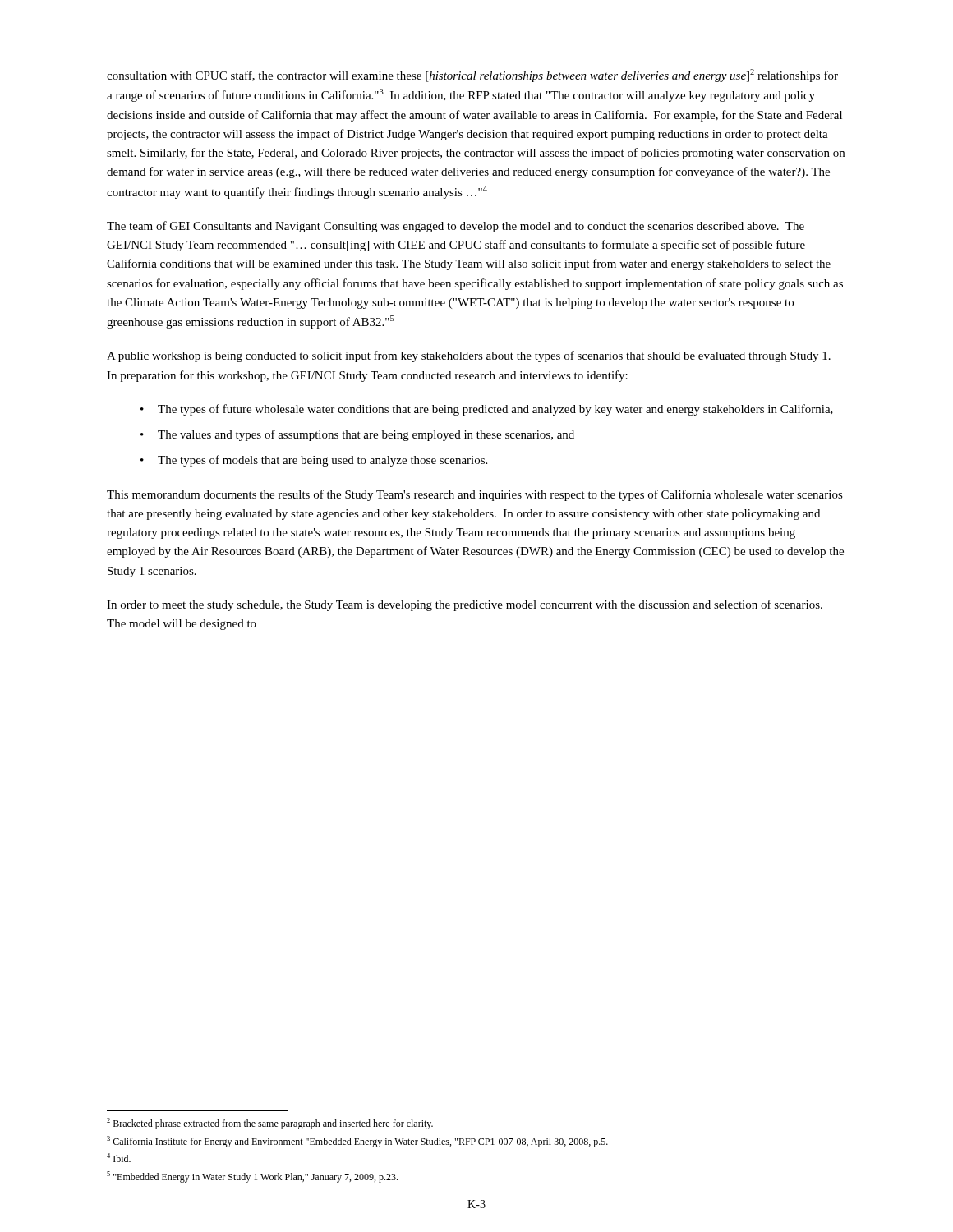953x1232 pixels.
Task: Locate the text block that reads "A public workshop is"
Action: click(x=470, y=365)
